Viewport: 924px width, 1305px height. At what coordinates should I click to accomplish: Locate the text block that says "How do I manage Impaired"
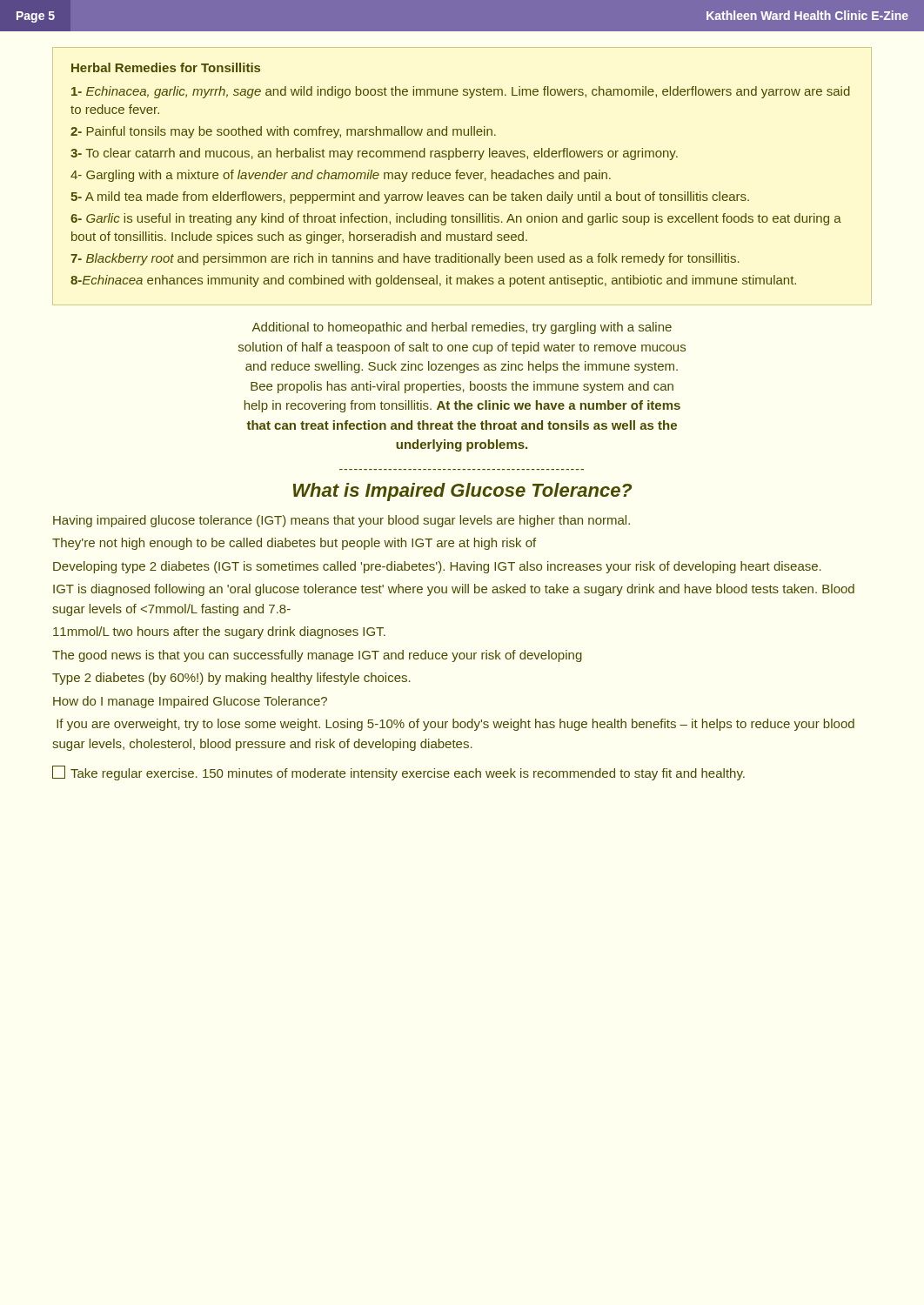point(190,700)
